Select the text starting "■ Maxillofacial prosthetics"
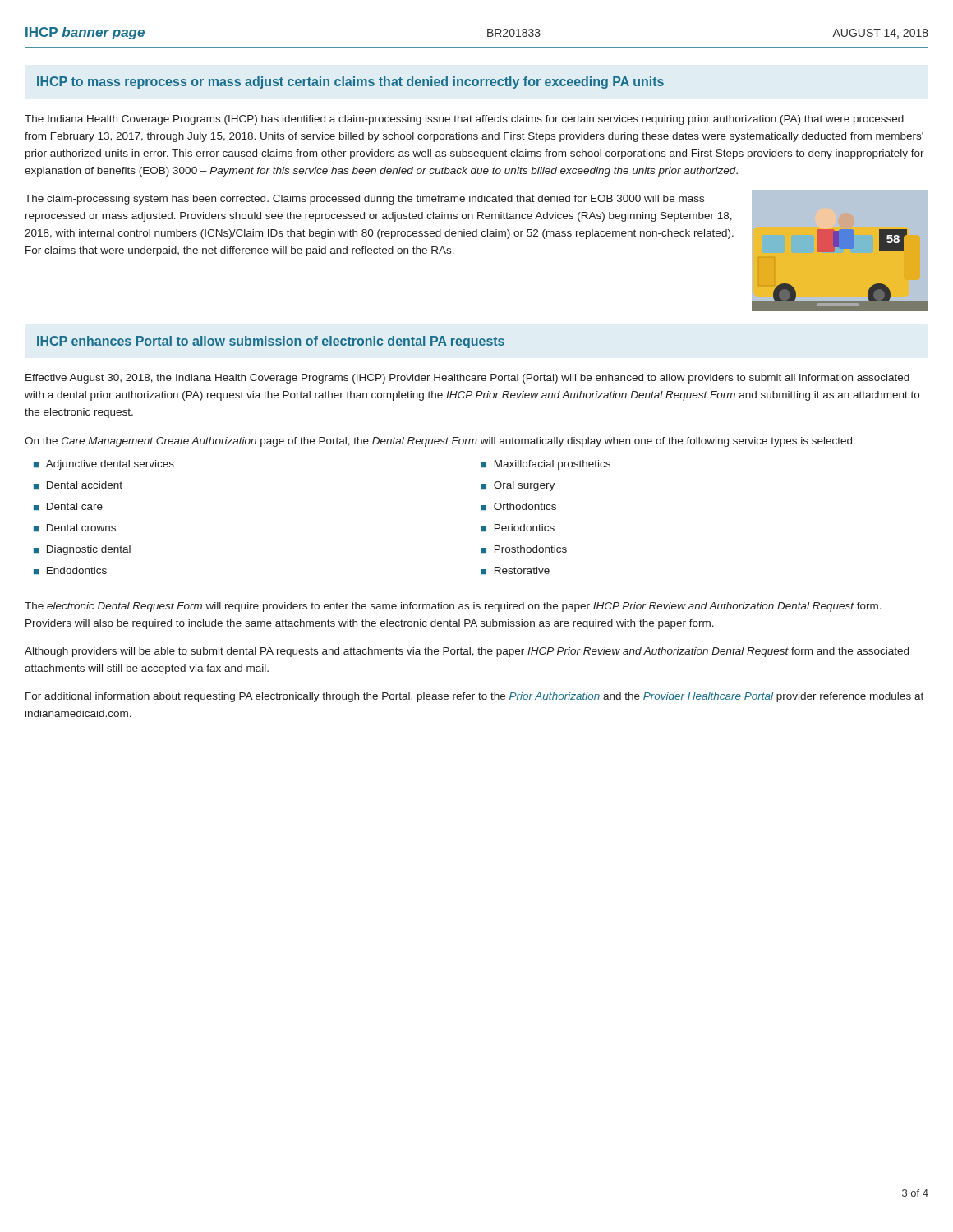The height and width of the screenshot is (1232, 953). [x=546, y=464]
